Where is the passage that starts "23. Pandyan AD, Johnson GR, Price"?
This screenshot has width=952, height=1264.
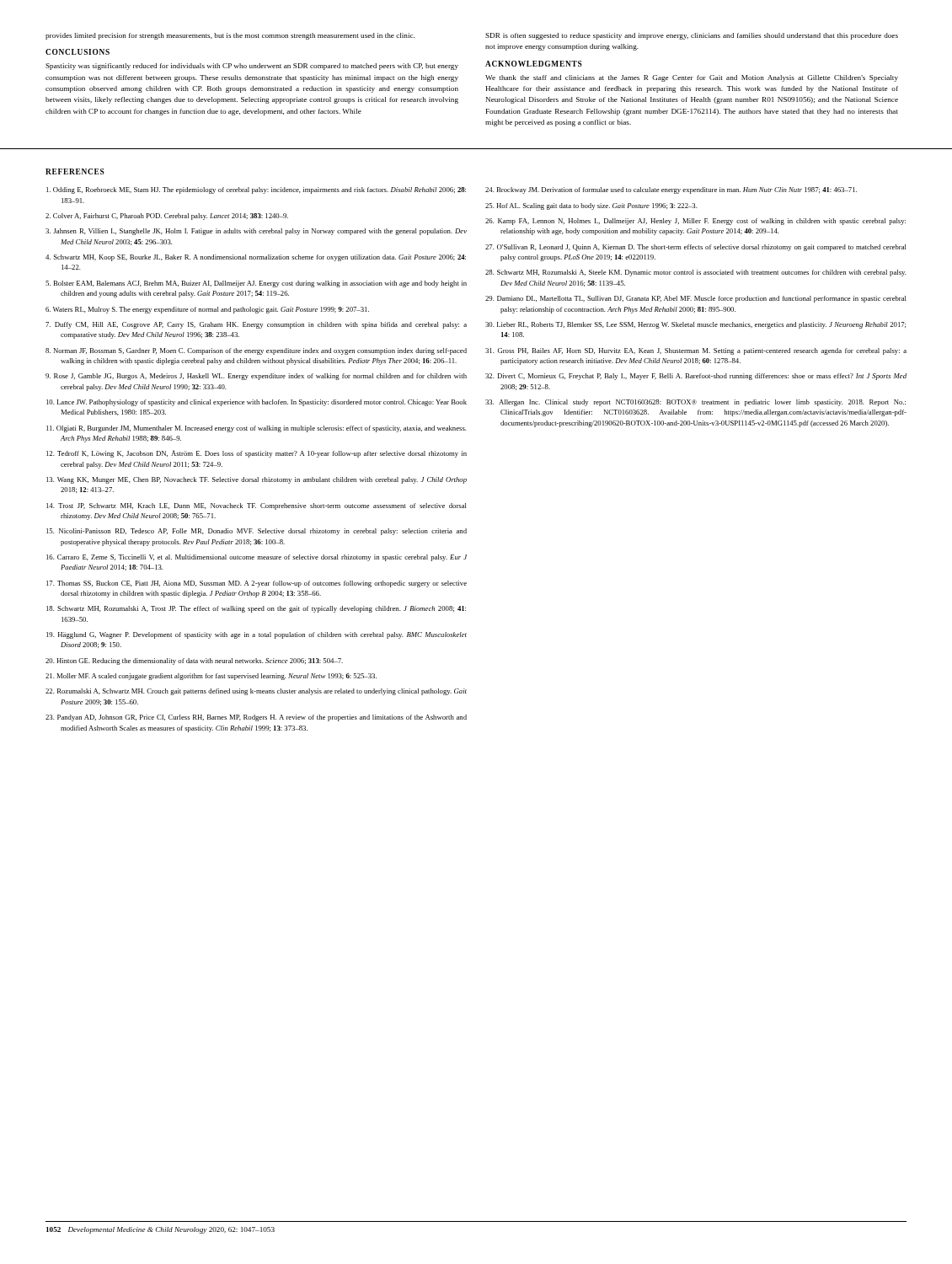click(256, 722)
